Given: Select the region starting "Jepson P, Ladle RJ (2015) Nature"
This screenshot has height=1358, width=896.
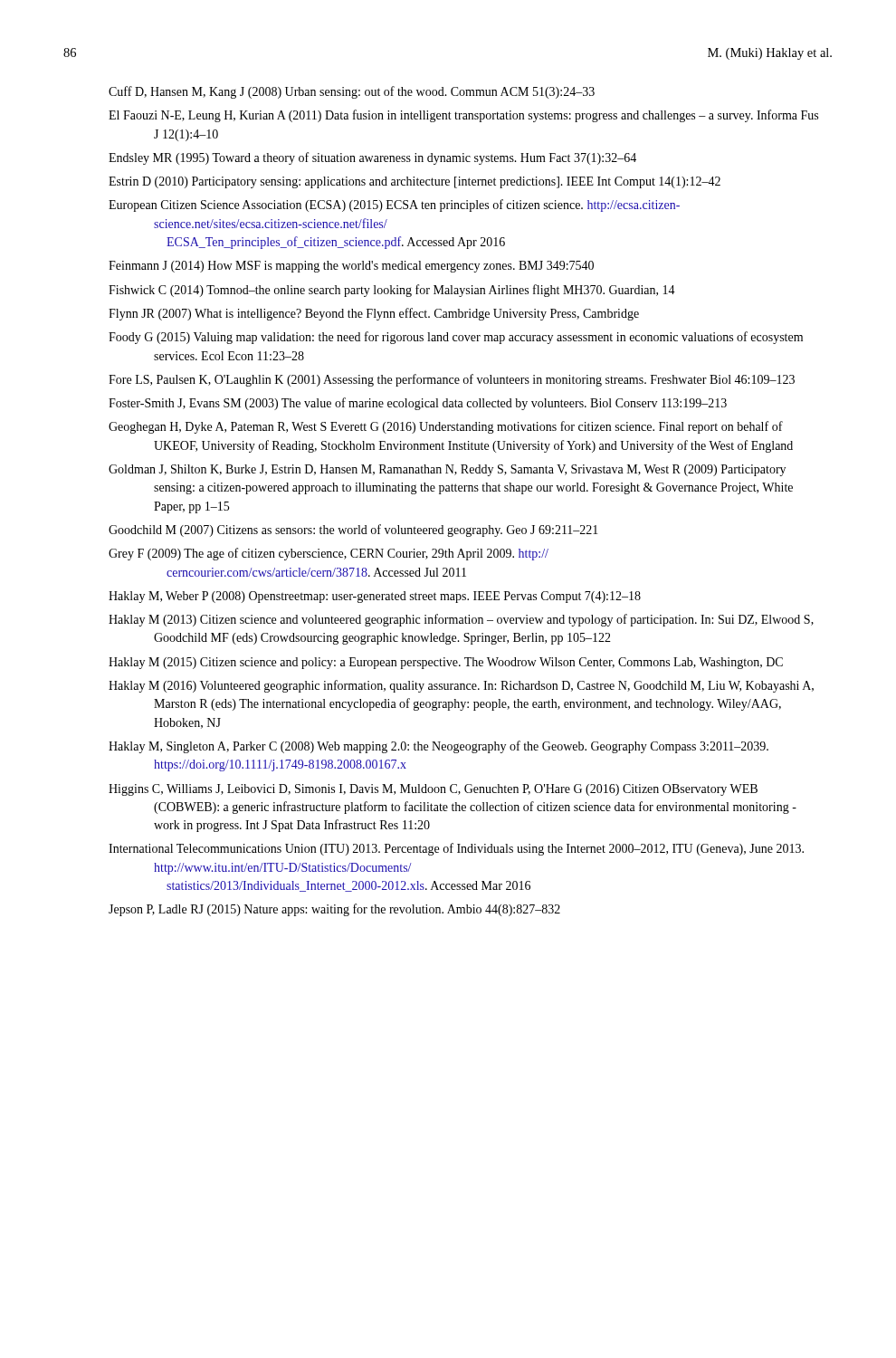Looking at the screenshot, I should [x=335, y=910].
